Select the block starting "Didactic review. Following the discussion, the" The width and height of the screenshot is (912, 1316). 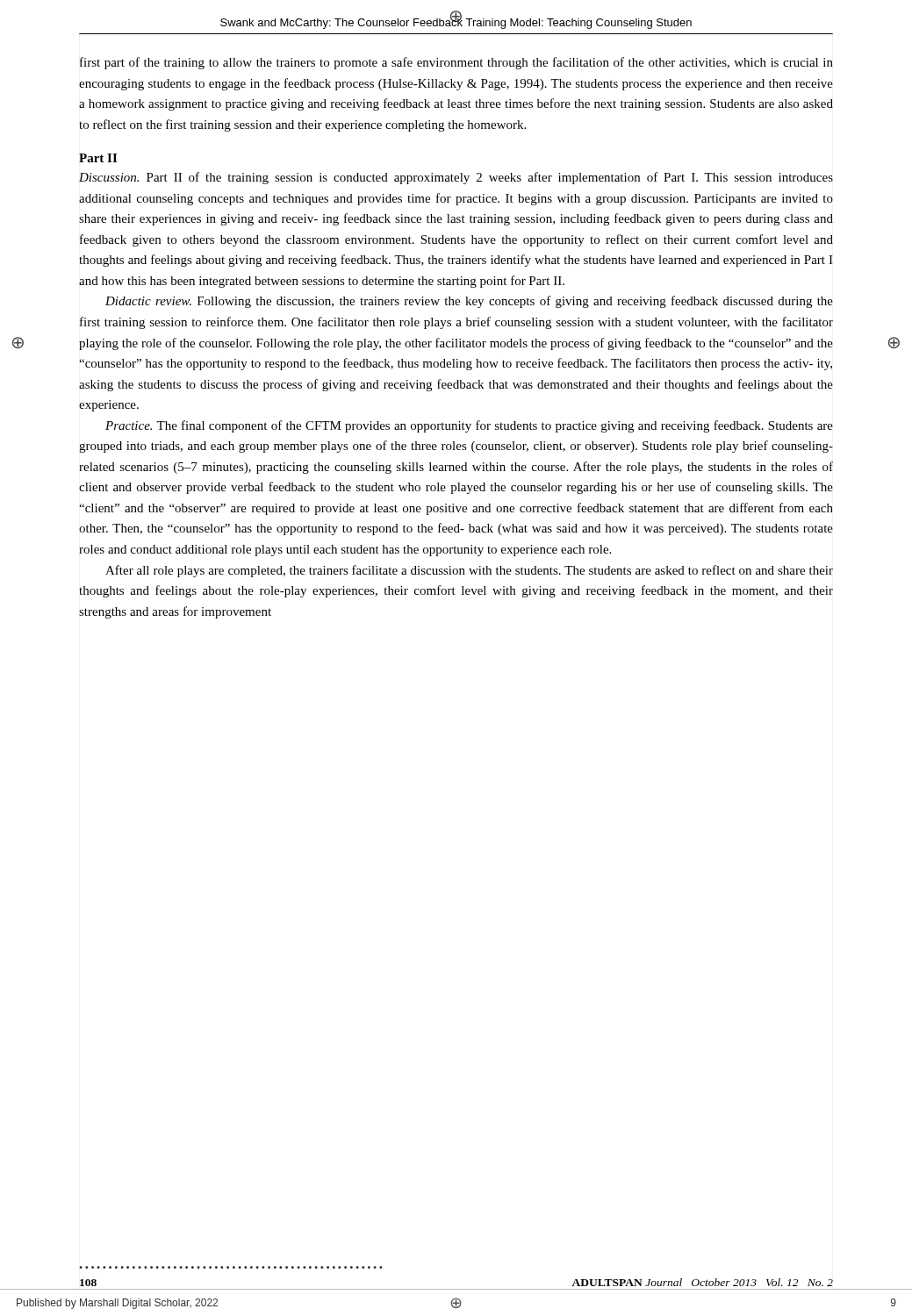coord(456,353)
